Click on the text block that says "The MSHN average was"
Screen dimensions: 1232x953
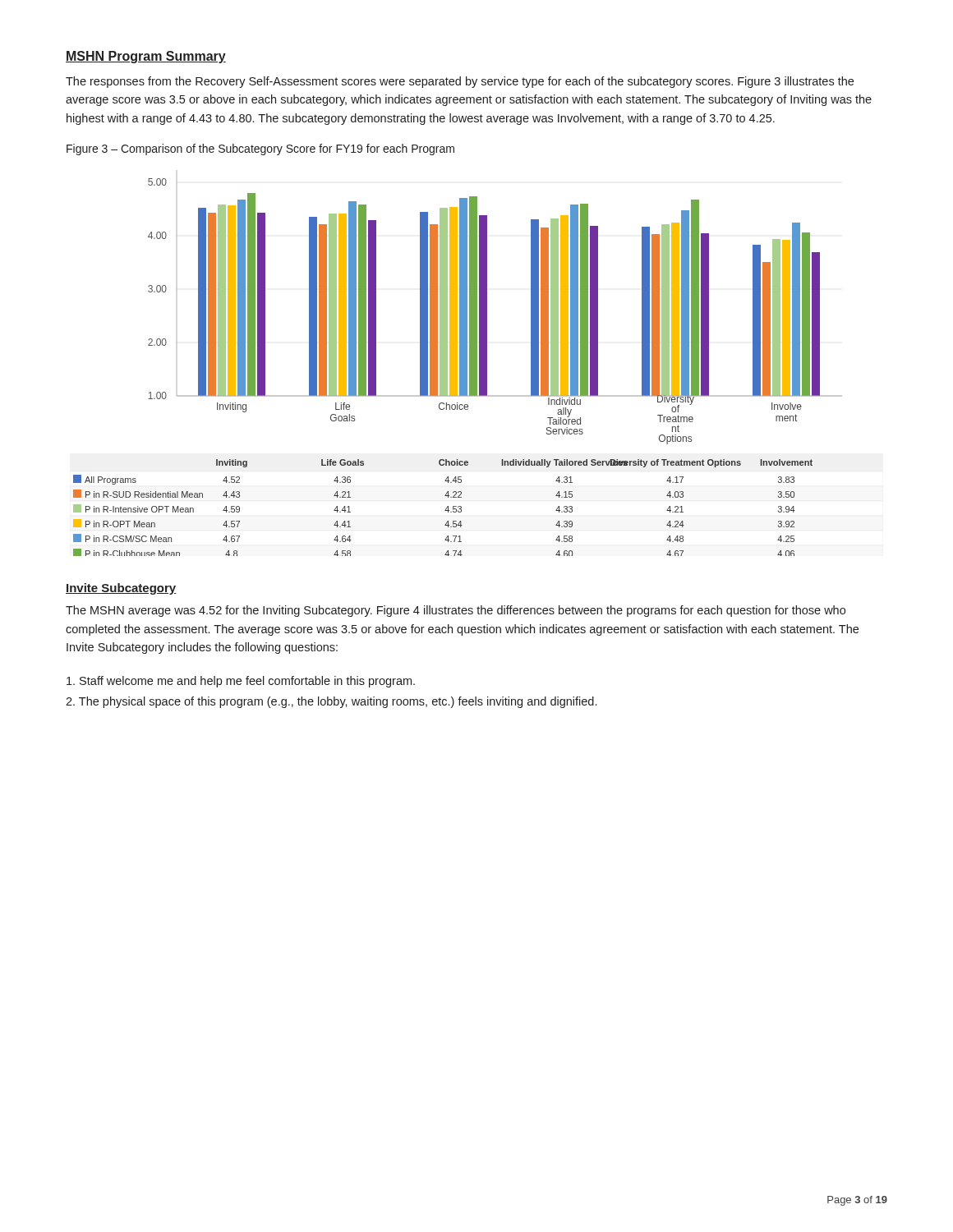pyautogui.click(x=462, y=629)
